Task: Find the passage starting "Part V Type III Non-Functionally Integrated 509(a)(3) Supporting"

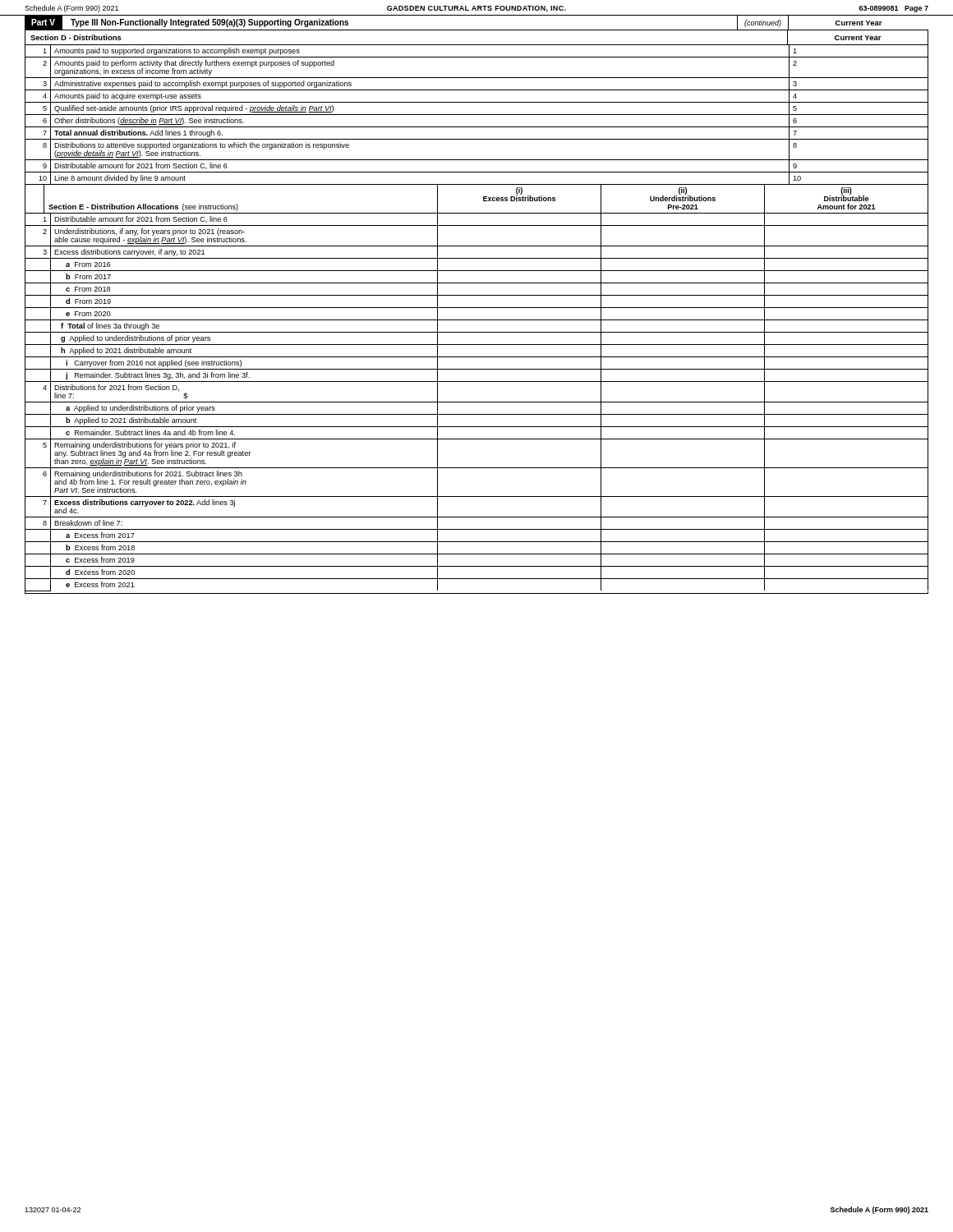Action: (476, 23)
